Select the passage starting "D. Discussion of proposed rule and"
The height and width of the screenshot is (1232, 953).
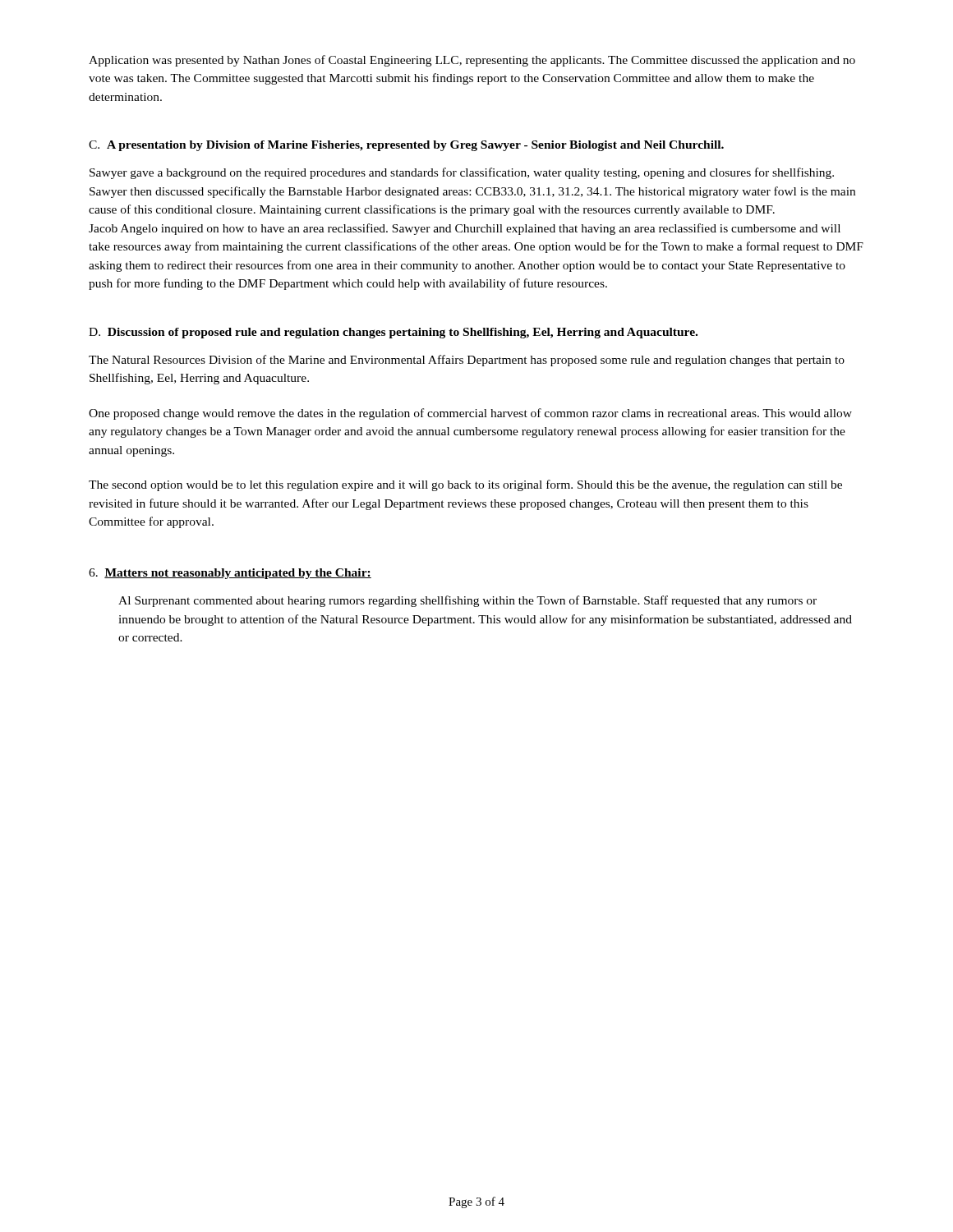(x=393, y=331)
